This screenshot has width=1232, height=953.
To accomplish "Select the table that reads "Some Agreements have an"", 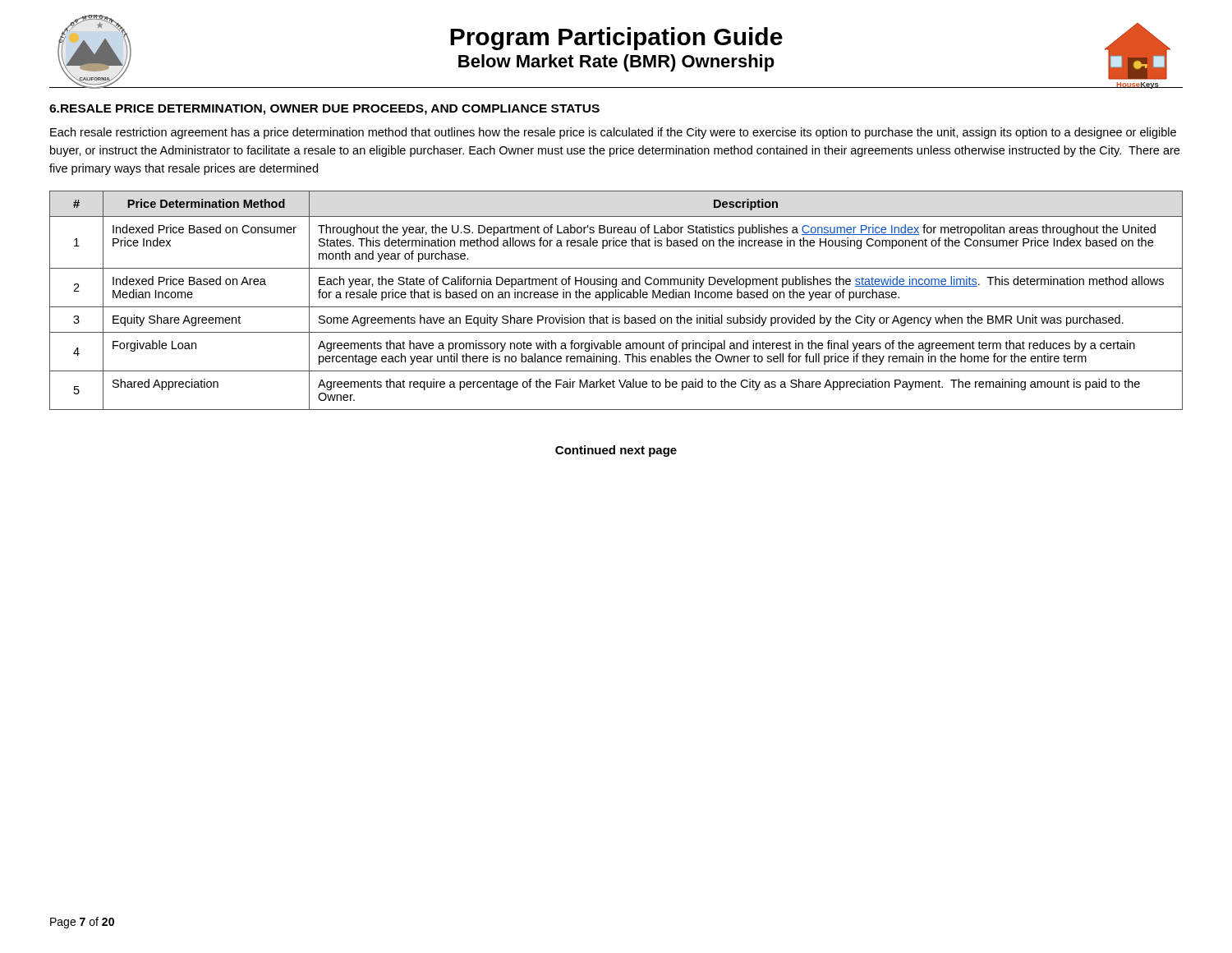I will 616,300.
